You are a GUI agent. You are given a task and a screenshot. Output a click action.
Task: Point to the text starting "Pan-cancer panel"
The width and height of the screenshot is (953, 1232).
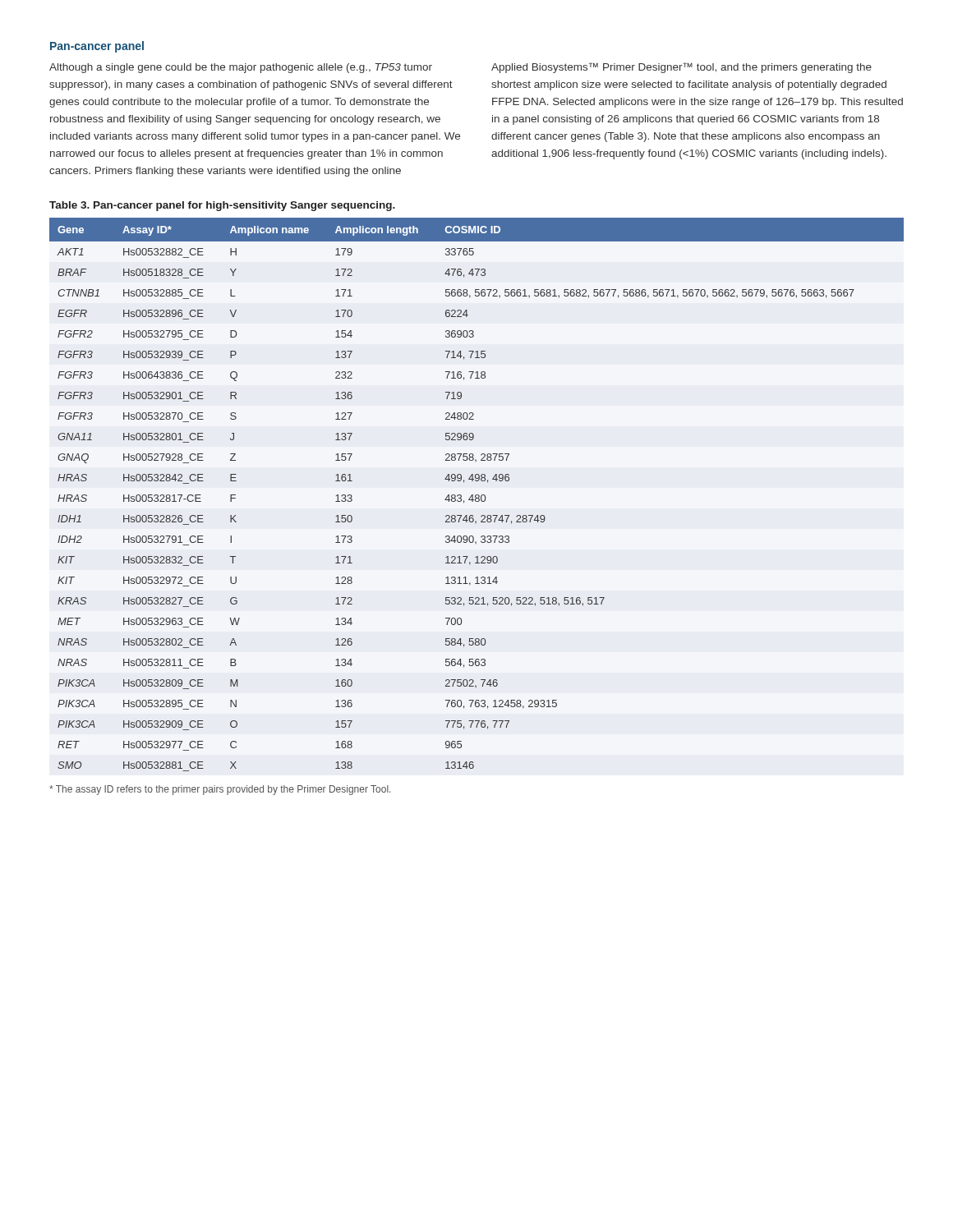click(x=97, y=46)
